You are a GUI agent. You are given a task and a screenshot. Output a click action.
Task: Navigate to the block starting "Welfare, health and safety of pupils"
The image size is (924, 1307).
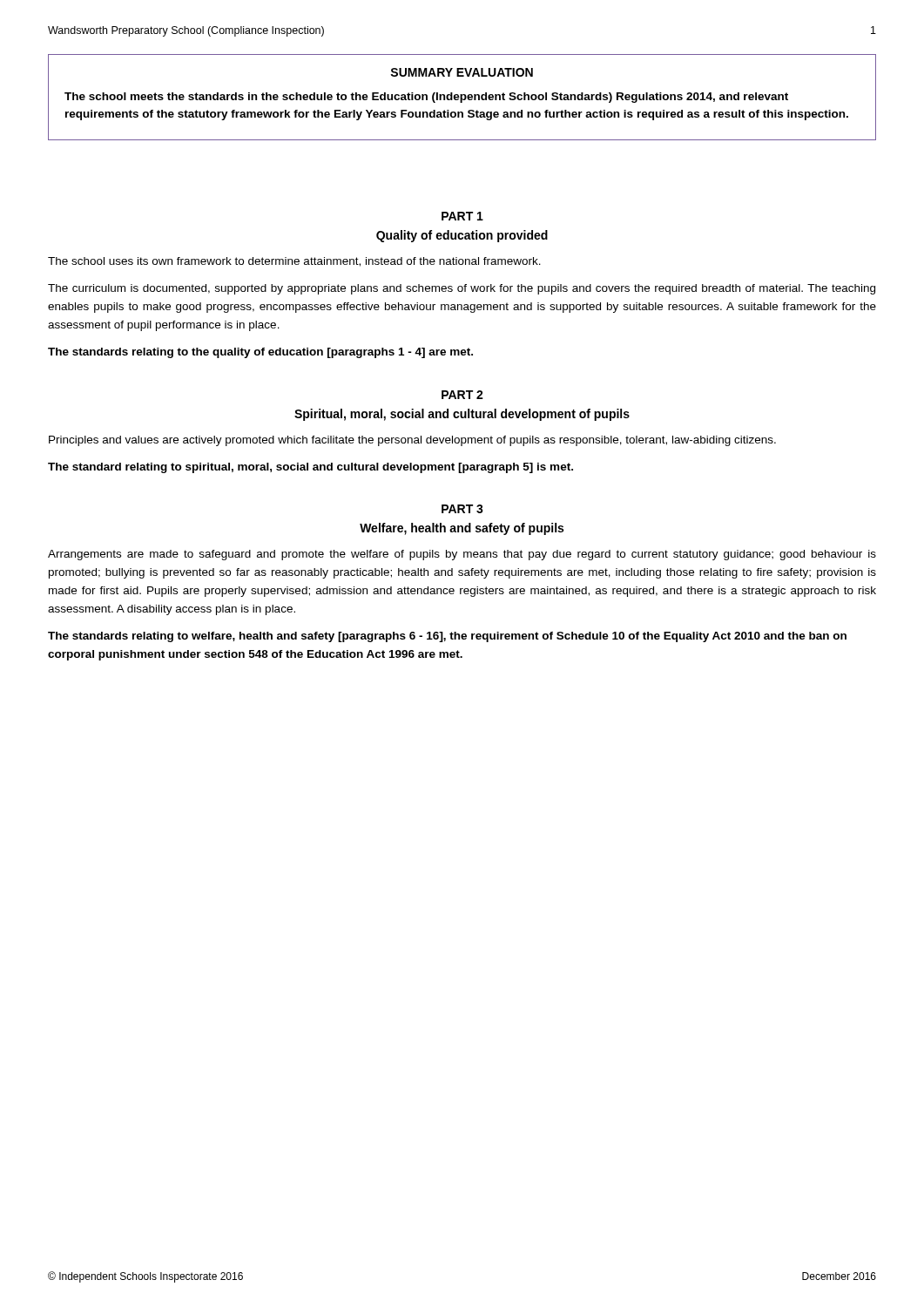coord(462,528)
